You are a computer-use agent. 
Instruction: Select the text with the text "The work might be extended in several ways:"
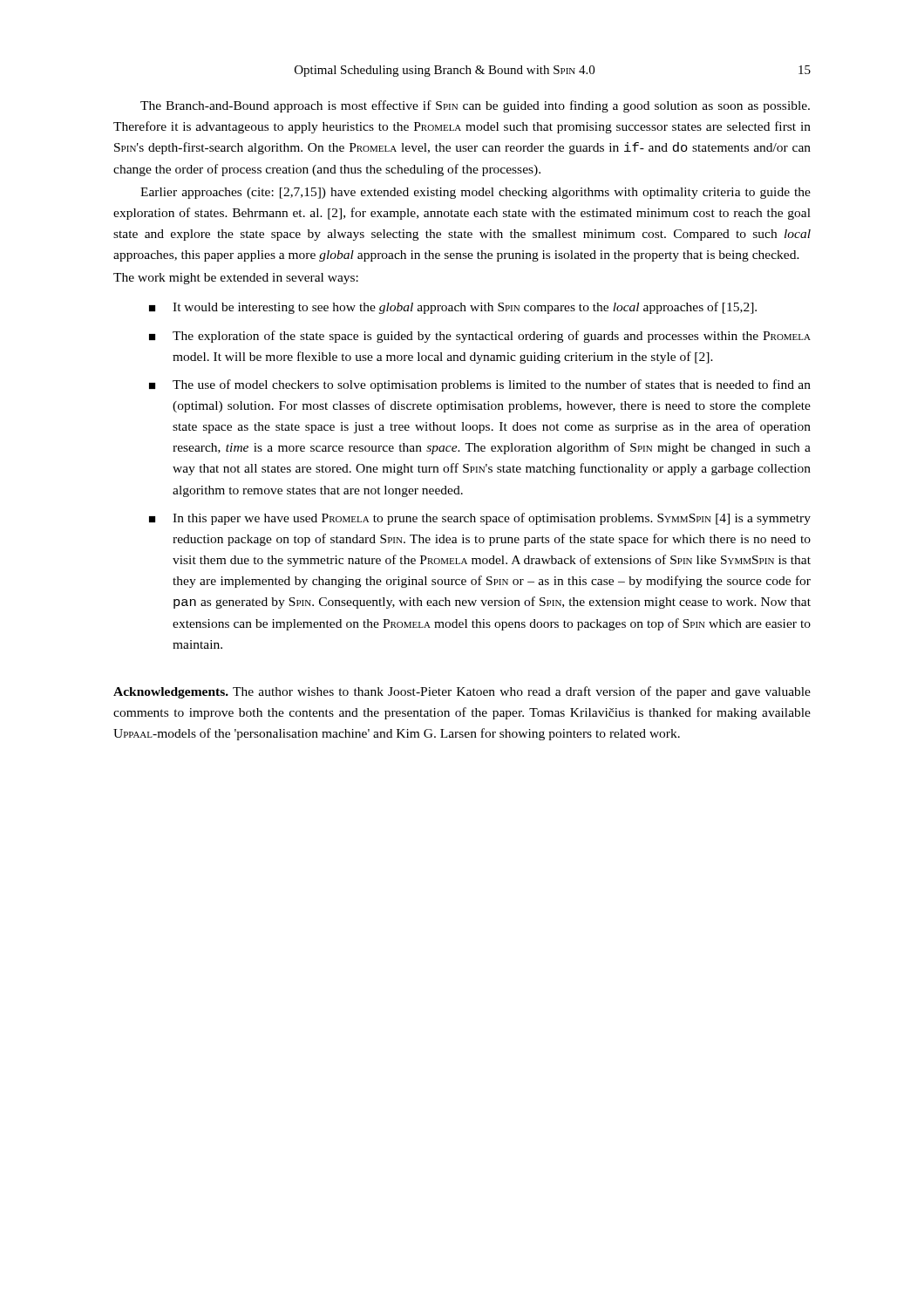tap(236, 279)
